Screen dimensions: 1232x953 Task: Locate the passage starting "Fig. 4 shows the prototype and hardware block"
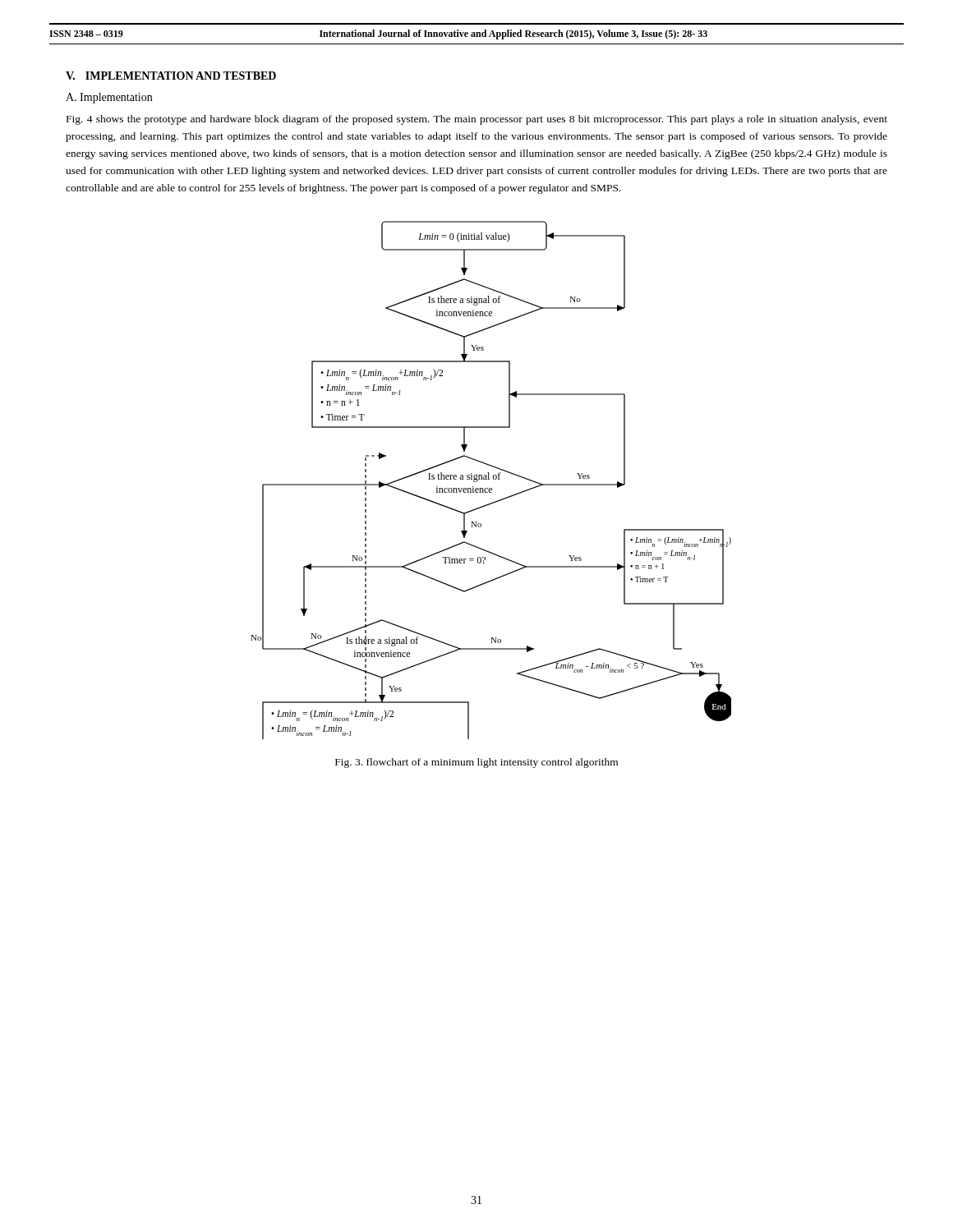click(476, 153)
